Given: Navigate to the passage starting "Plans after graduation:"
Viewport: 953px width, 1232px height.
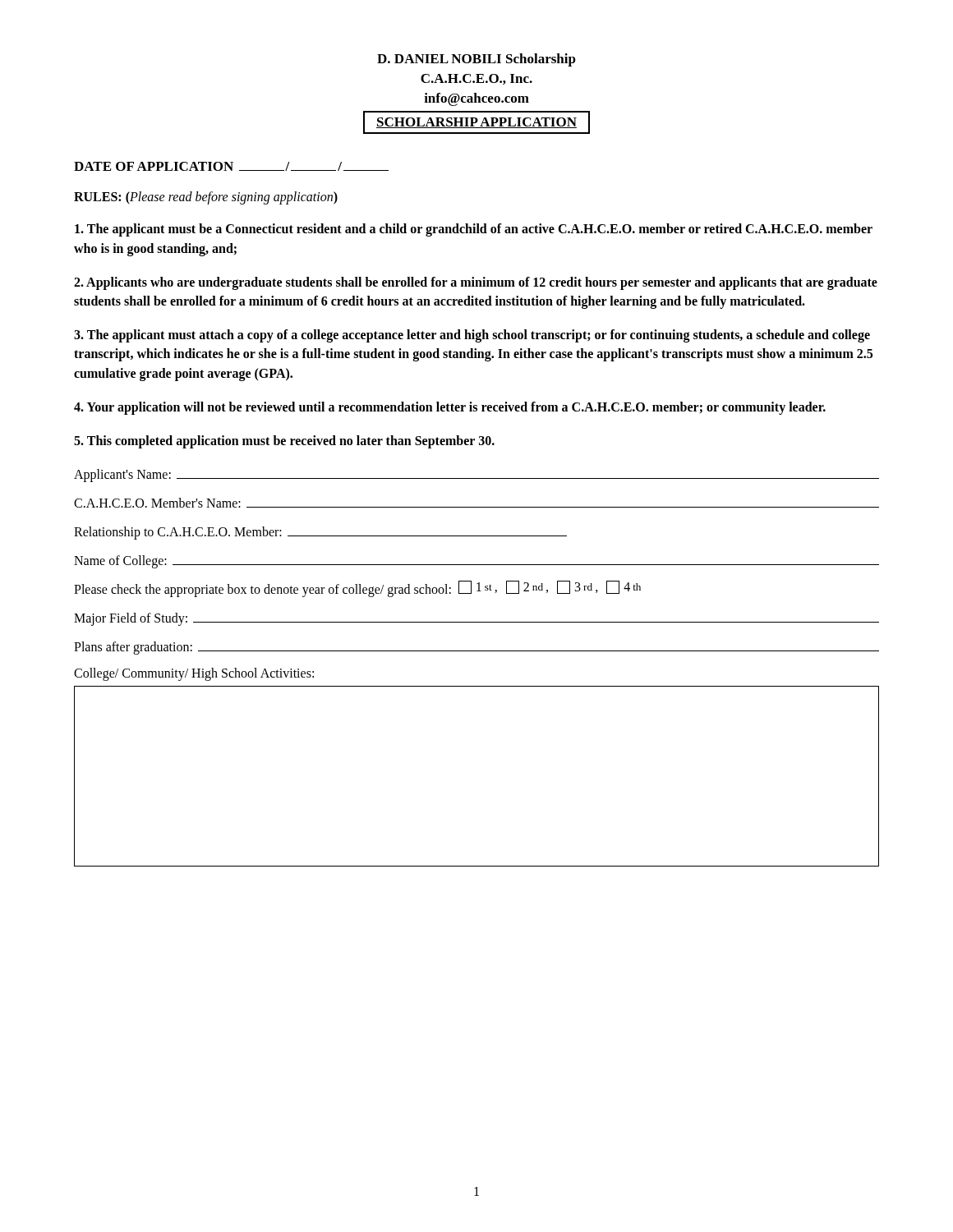Looking at the screenshot, I should [476, 646].
